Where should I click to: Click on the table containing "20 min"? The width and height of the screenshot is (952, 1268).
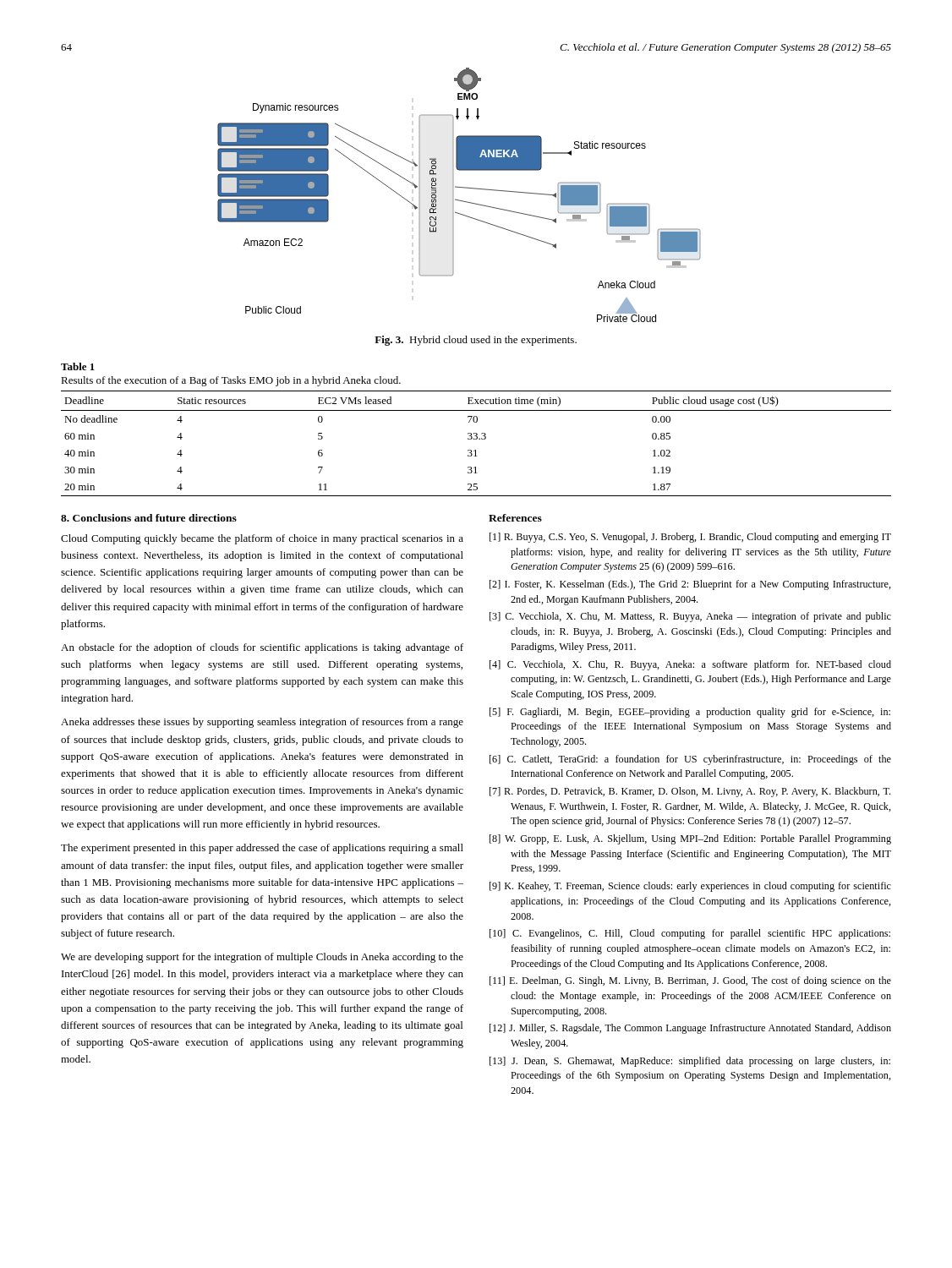(476, 443)
